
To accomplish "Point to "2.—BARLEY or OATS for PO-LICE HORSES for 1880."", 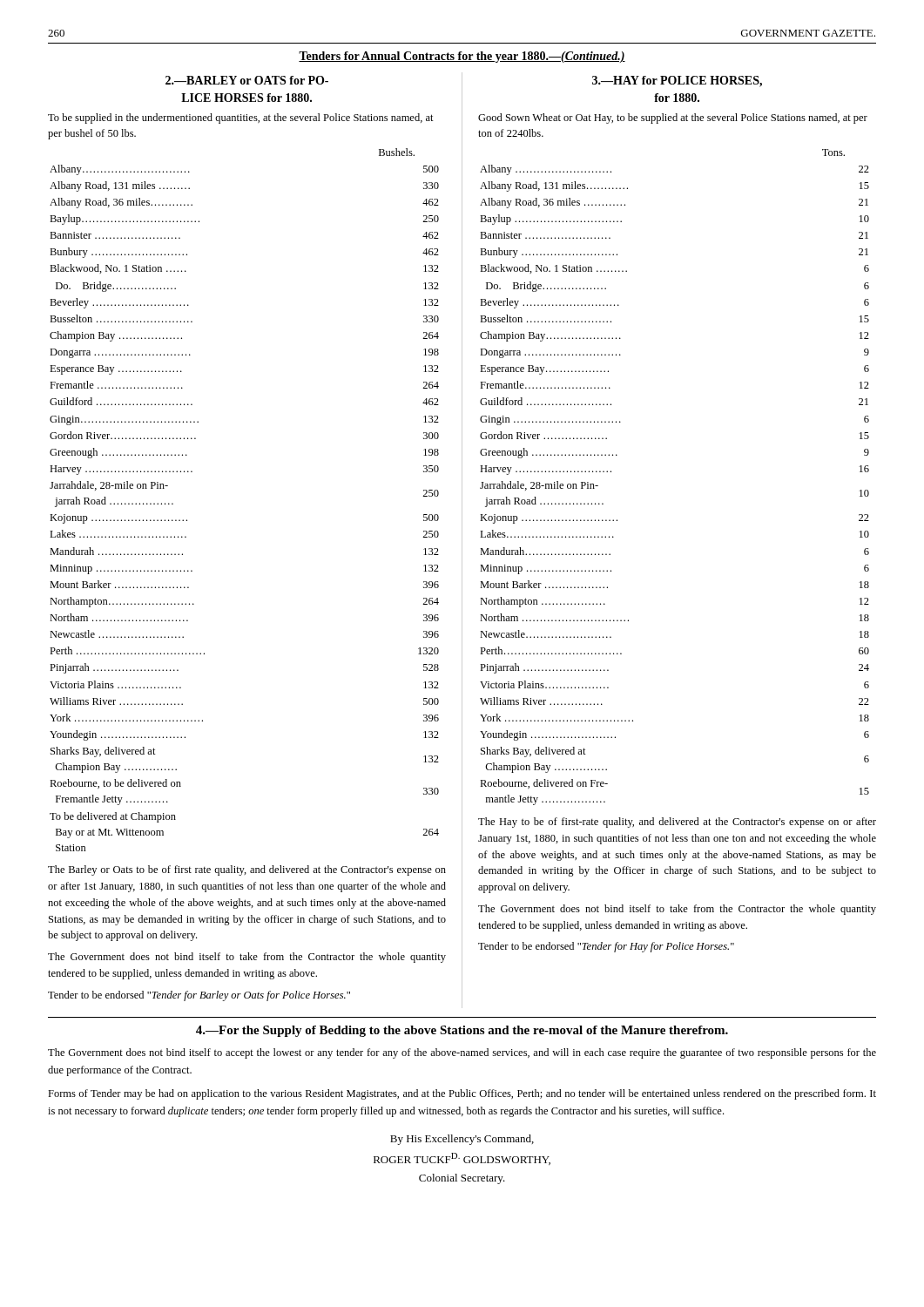I will click(247, 89).
